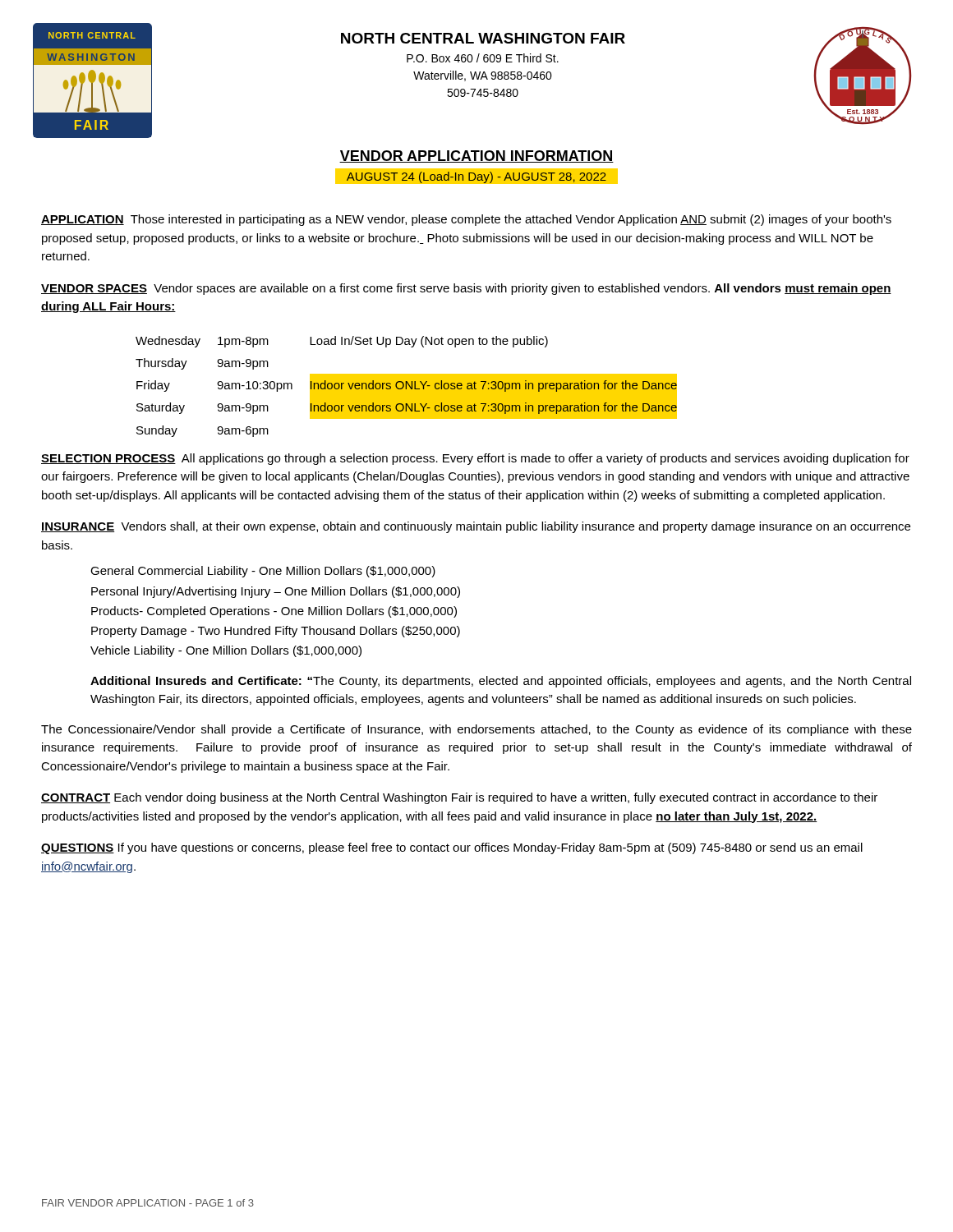The height and width of the screenshot is (1232, 953).
Task: Navigate to the passage starting "VENDOR SPACES Vendor"
Action: point(466,297)
